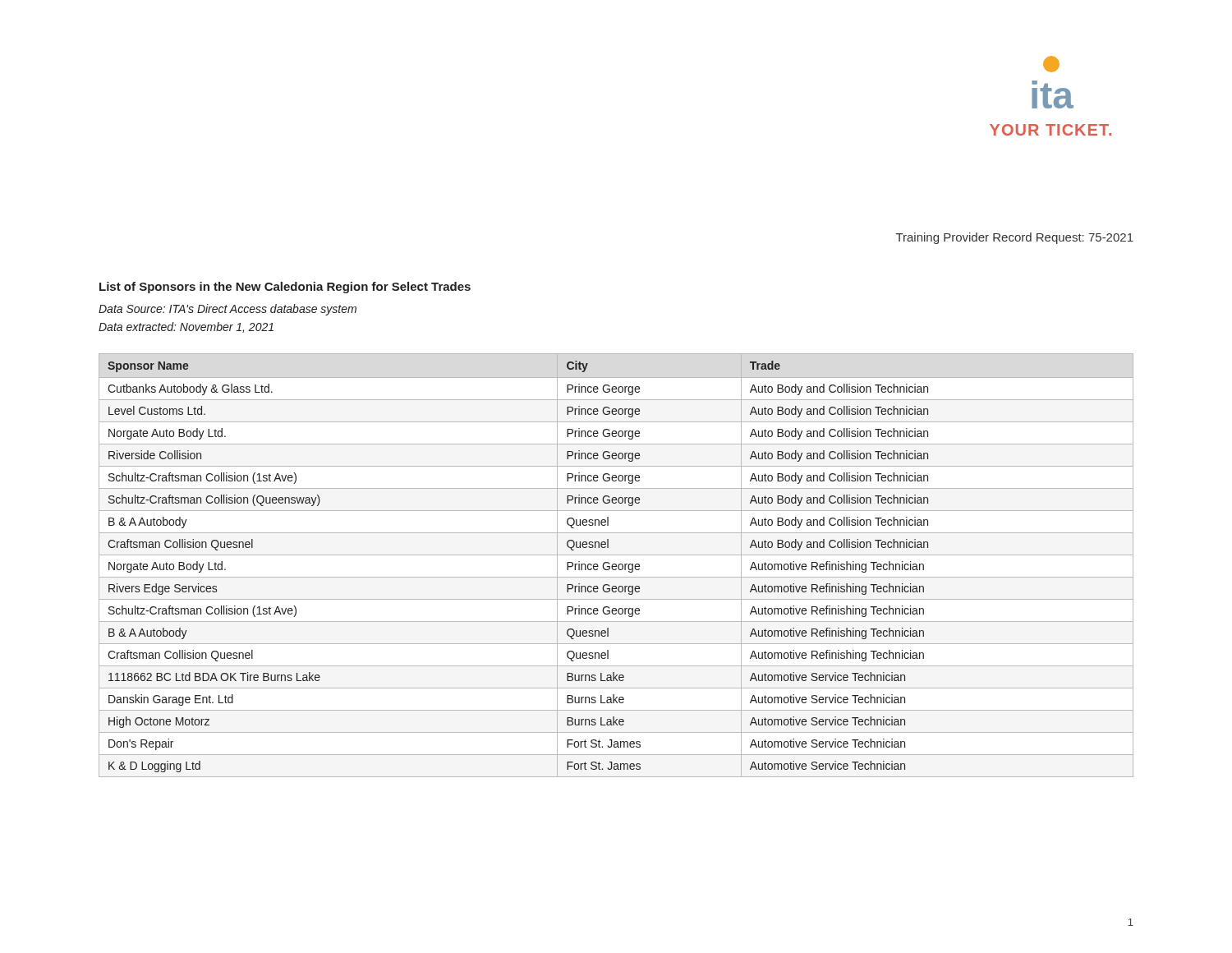Select the logo
The image size is (1232, 953).
(x=1051, y=104)
